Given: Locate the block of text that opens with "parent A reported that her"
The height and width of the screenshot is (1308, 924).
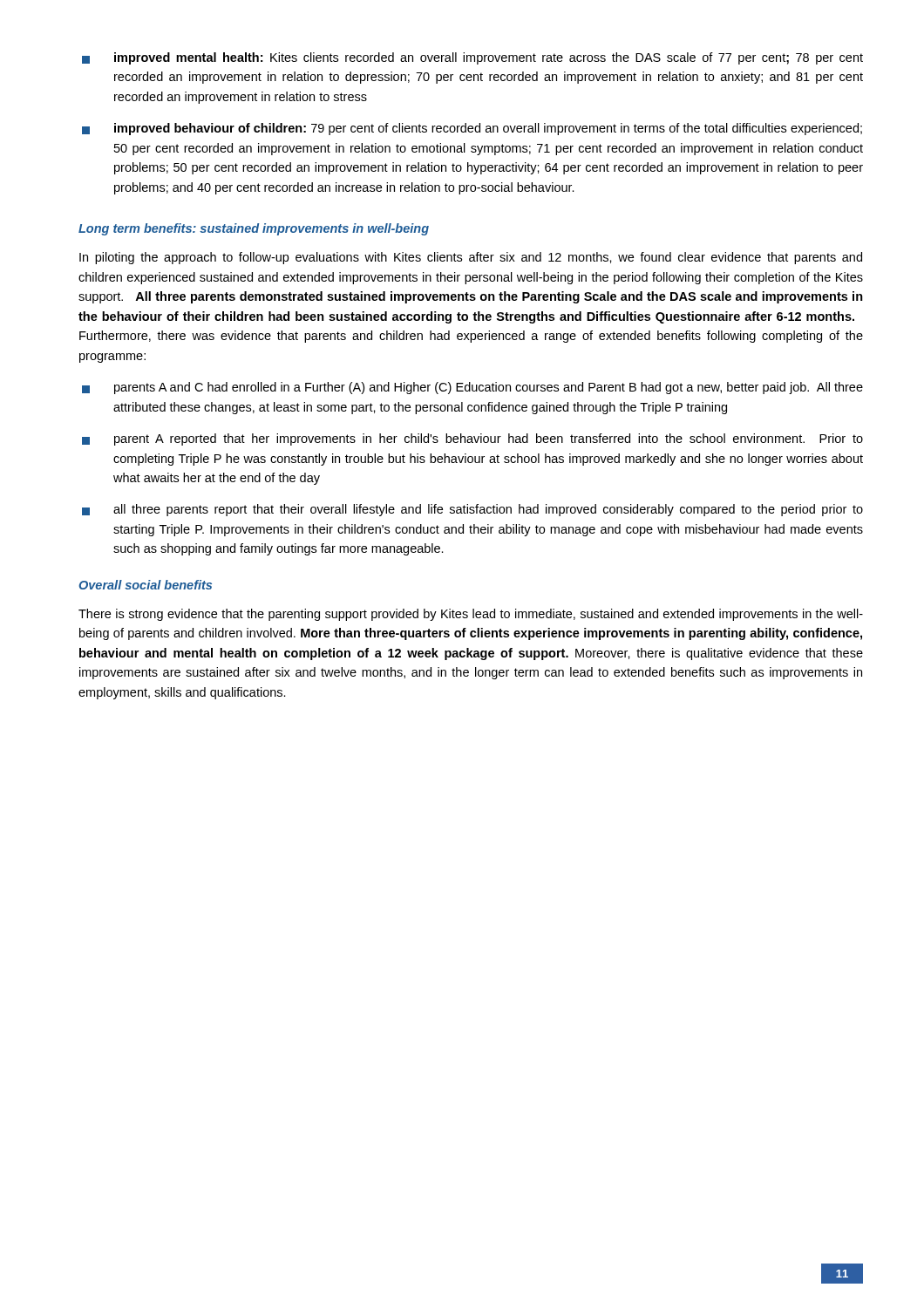Looking at the screenshot, I should [471, 458].
